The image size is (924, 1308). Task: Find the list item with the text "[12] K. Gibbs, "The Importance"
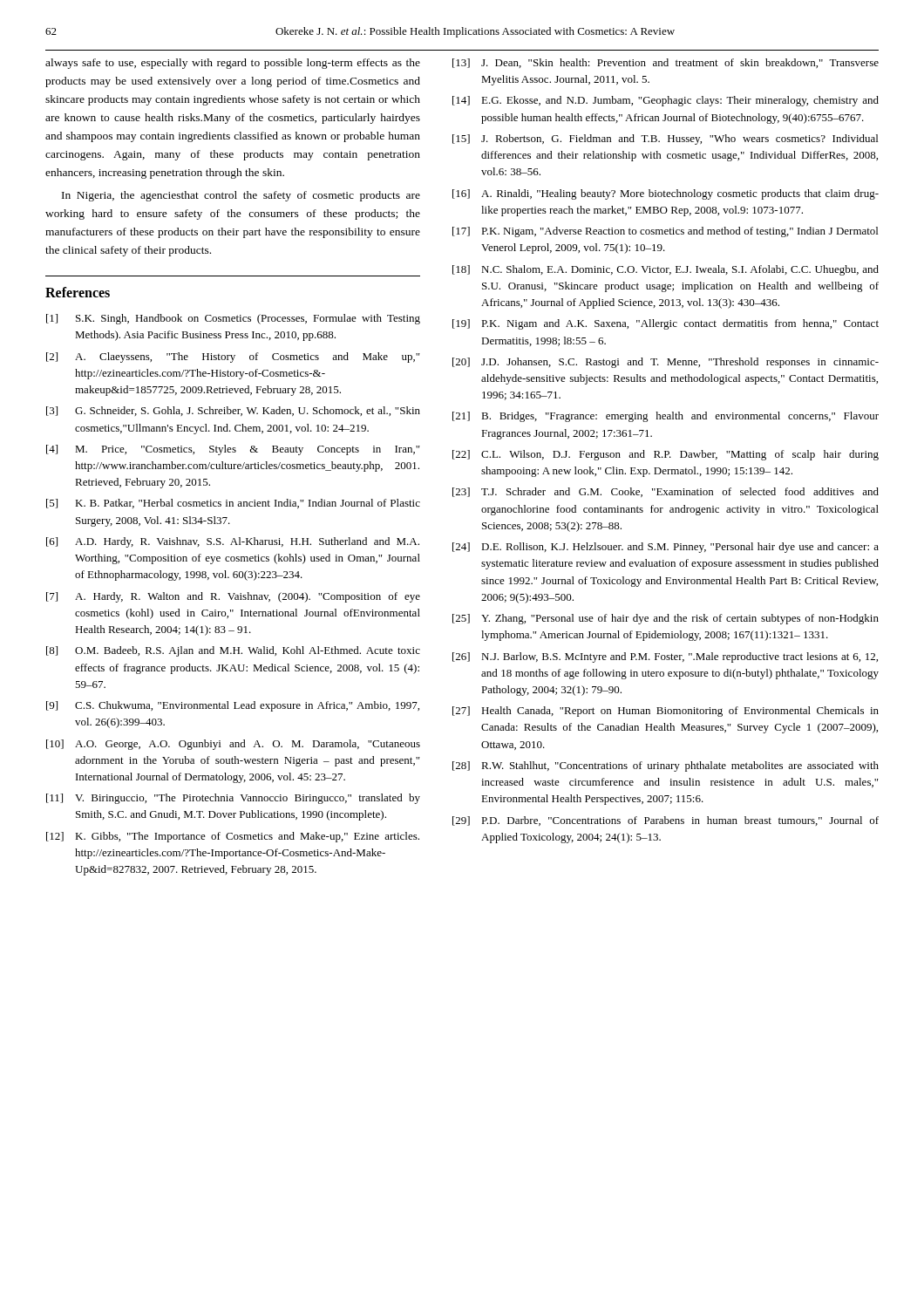click(233, 852)
